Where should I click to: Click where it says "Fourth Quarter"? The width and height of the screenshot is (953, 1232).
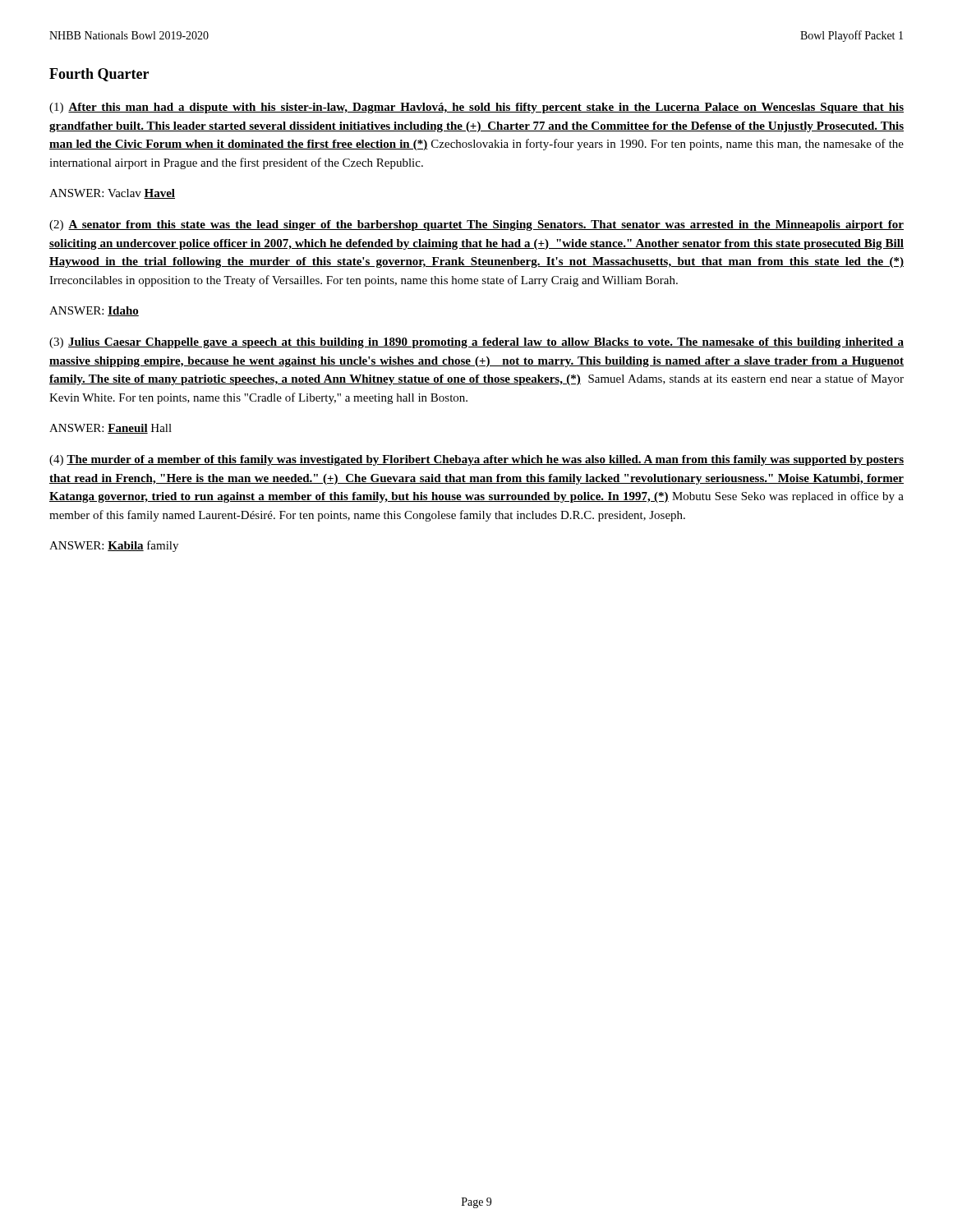click(x=99, y=74)
